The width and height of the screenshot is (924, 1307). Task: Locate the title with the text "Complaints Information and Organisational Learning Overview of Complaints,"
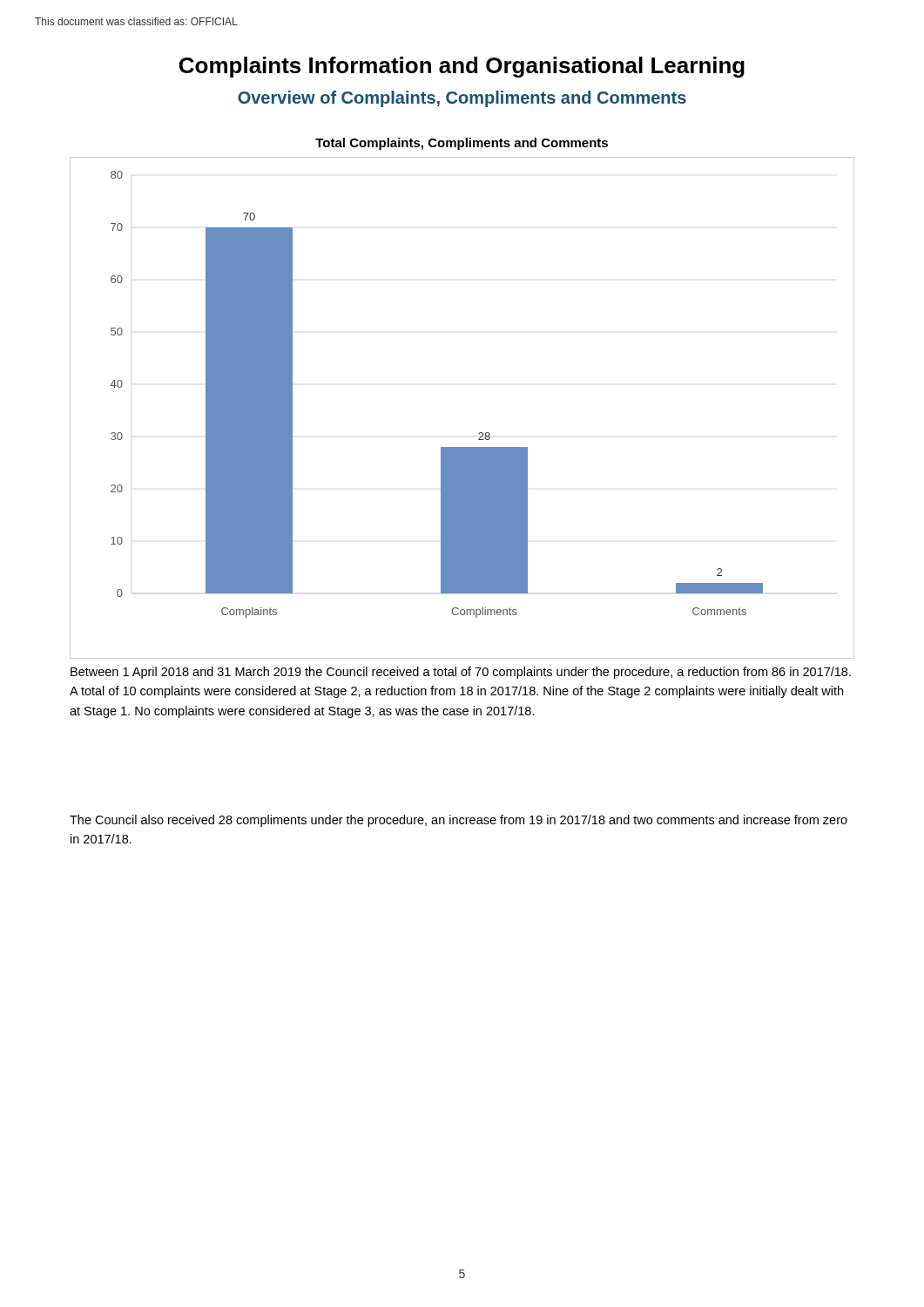tap(462, 80)
